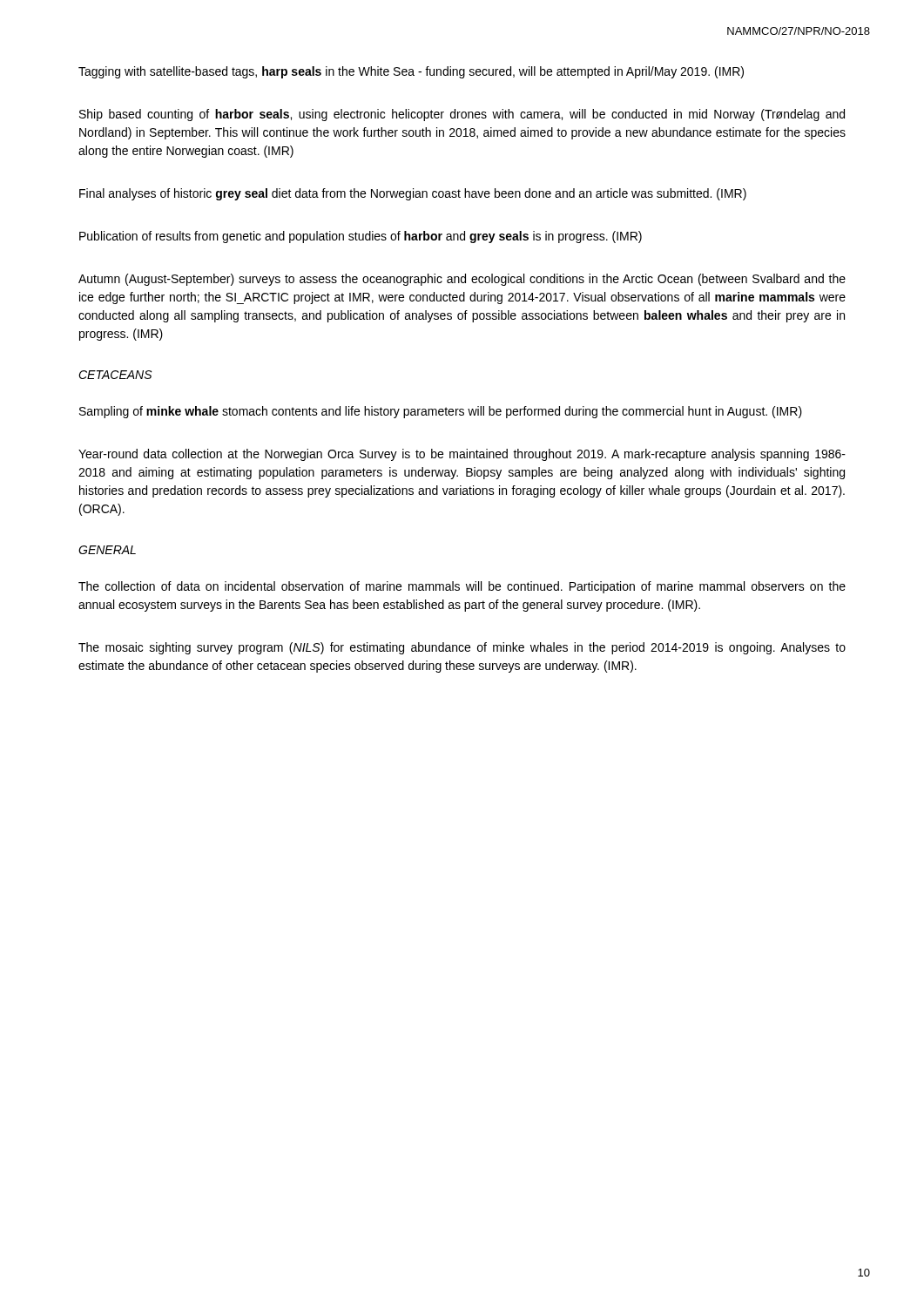
Task: Navigate to the text block starting "Sampling of minke"
Action: coord(440,411)
